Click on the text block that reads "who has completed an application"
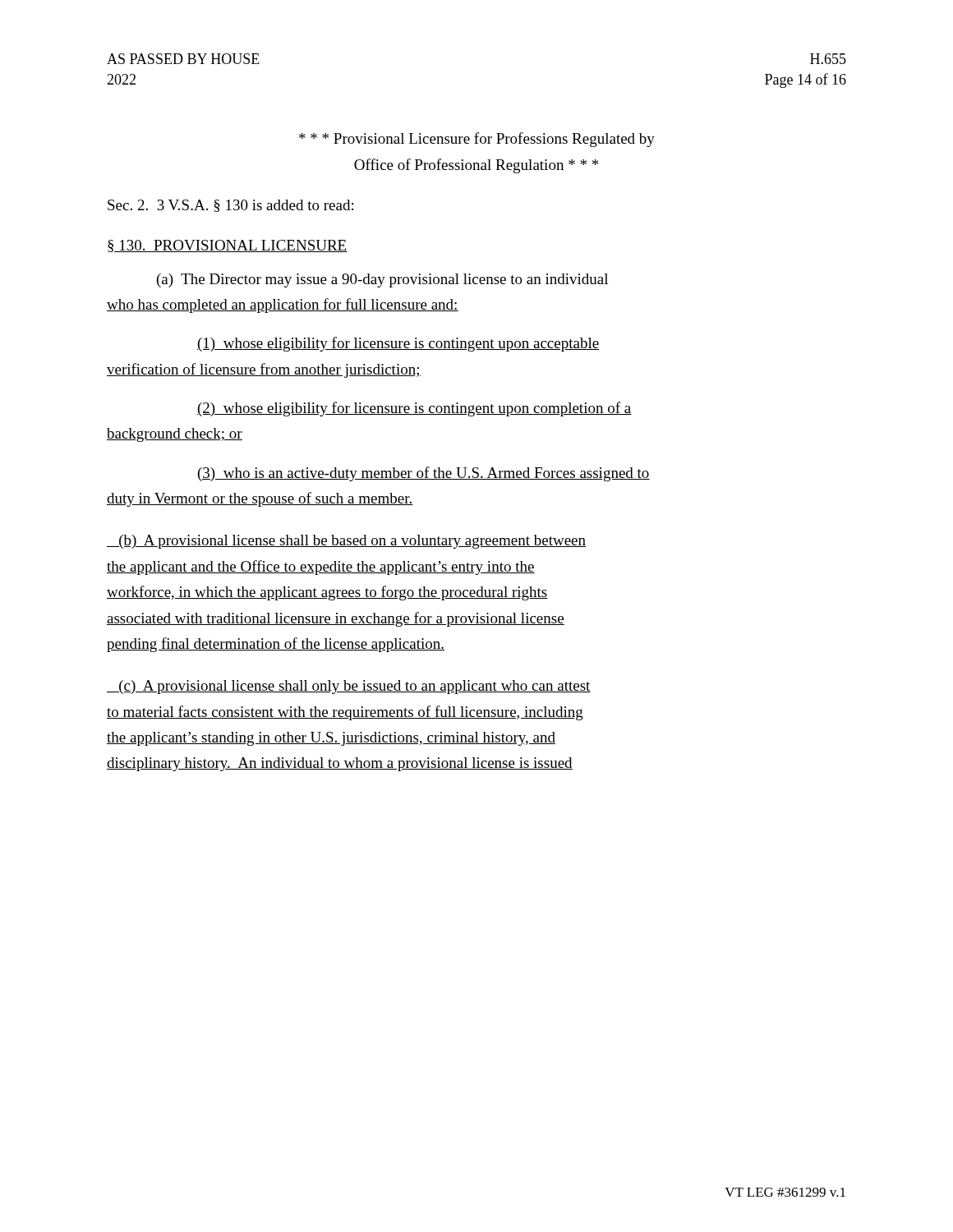The height and width of the screenshot is (1232, 953). [x=282, y=304]
